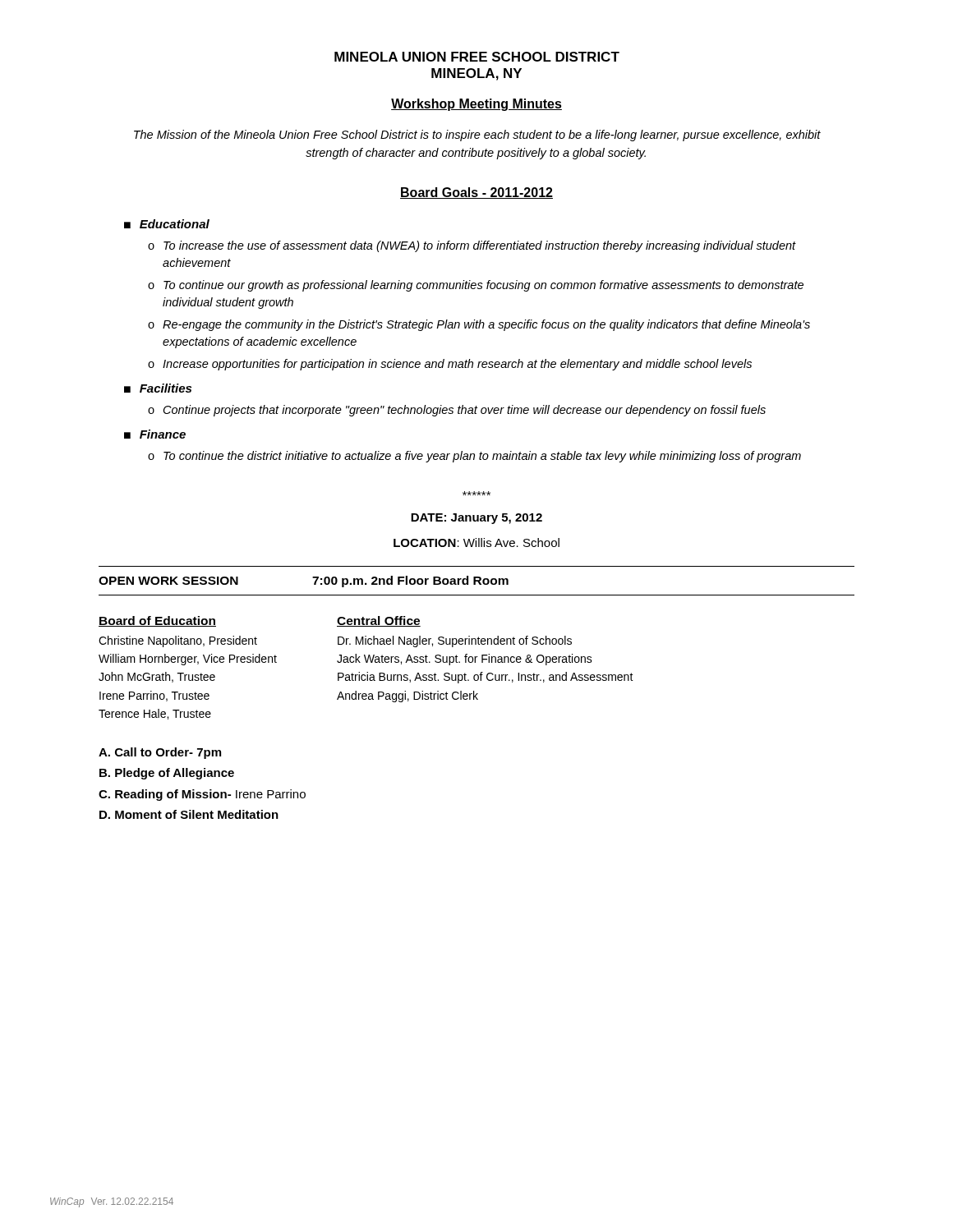The height and width of the screenshot is (1232, 953).
Task: Click on the text block starting "■ Facilities"
Action: pyautogui.click(x=158, y=389)
